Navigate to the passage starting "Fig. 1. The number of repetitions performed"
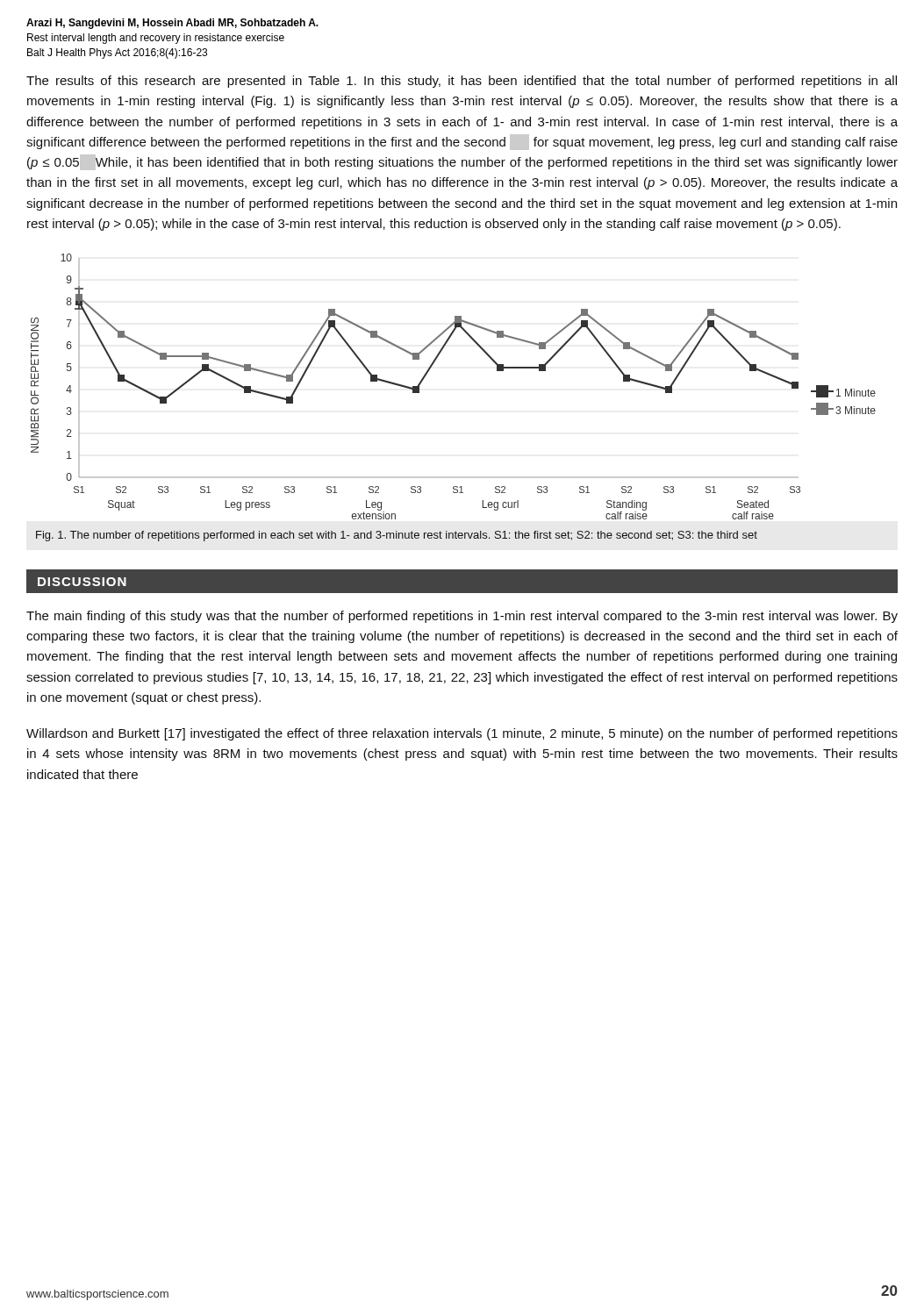924x1316 pixels. click(396, 535)
